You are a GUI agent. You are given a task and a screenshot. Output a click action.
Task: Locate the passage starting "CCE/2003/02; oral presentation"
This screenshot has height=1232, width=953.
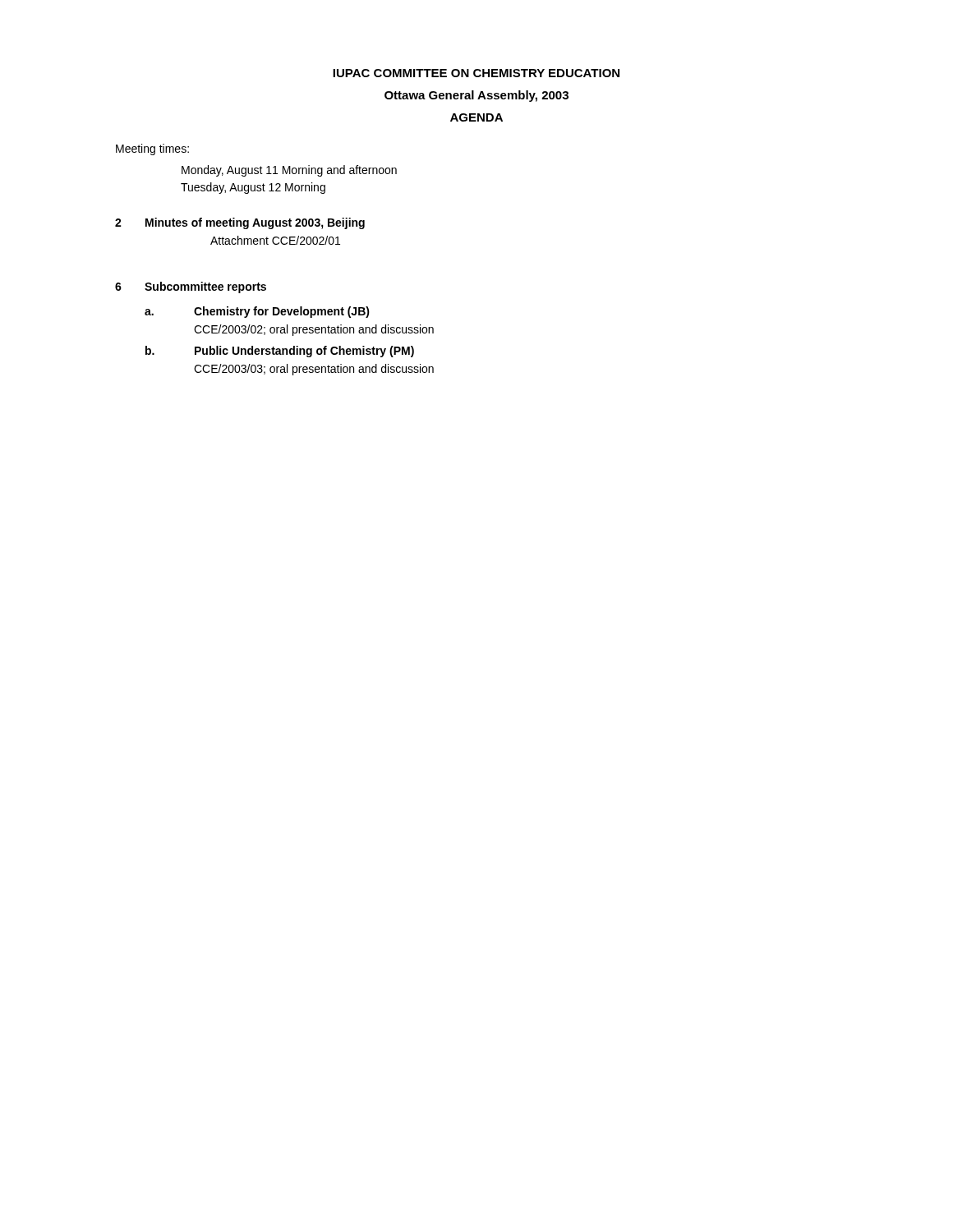coord(314,329)
